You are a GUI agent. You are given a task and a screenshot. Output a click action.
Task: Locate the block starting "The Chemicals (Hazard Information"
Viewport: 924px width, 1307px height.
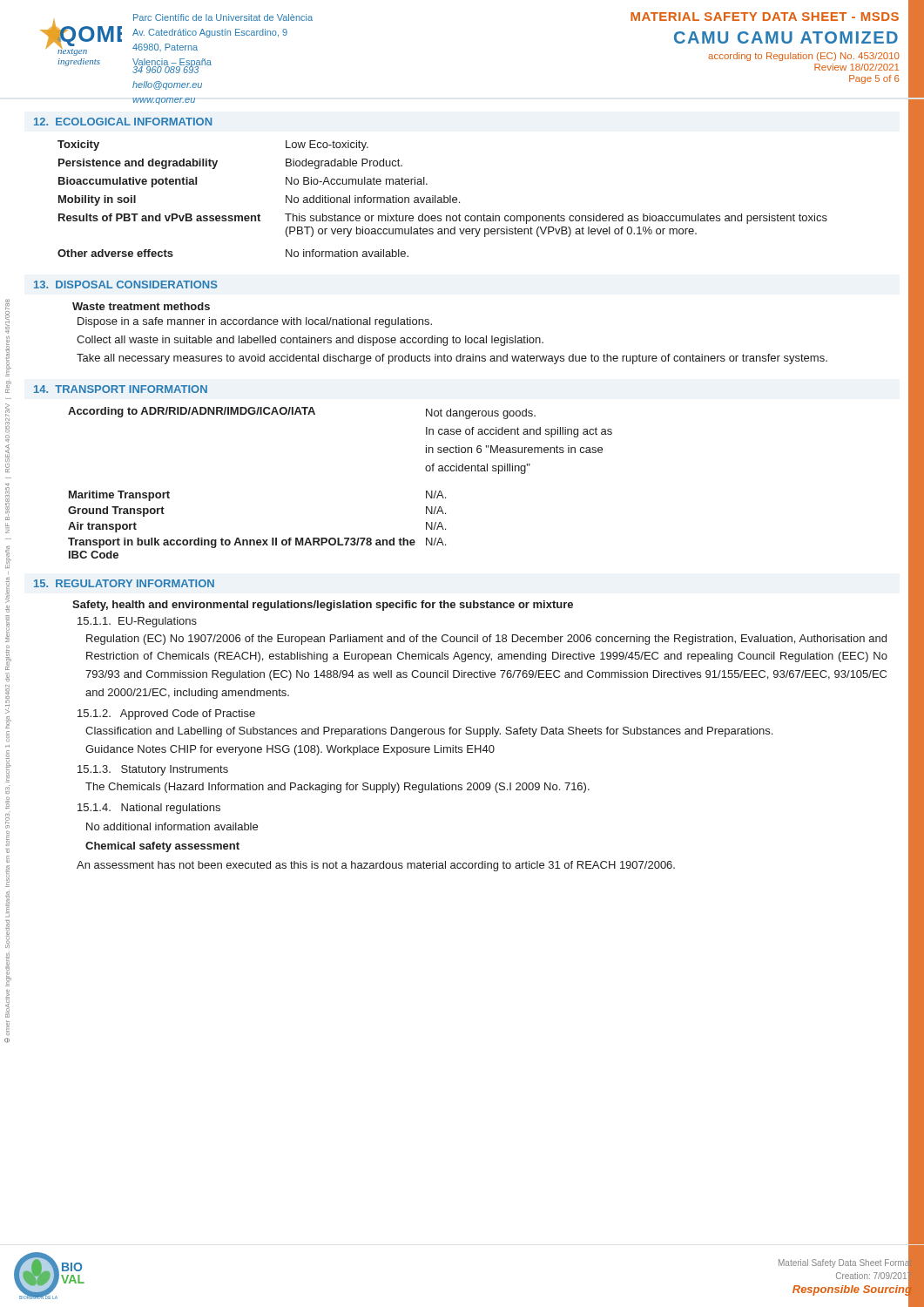click(338, 787)
